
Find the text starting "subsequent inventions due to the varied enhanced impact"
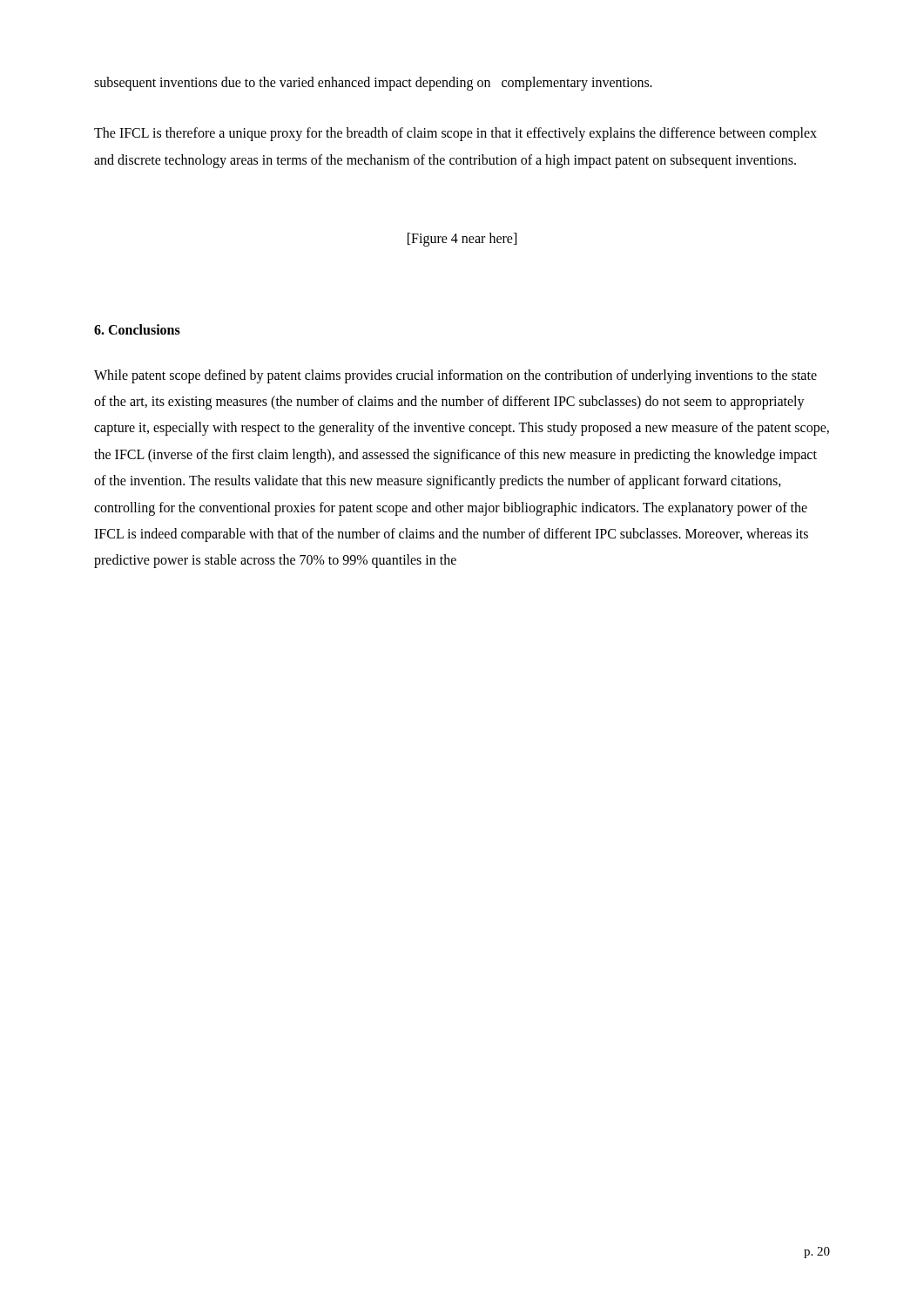(373, 82)
